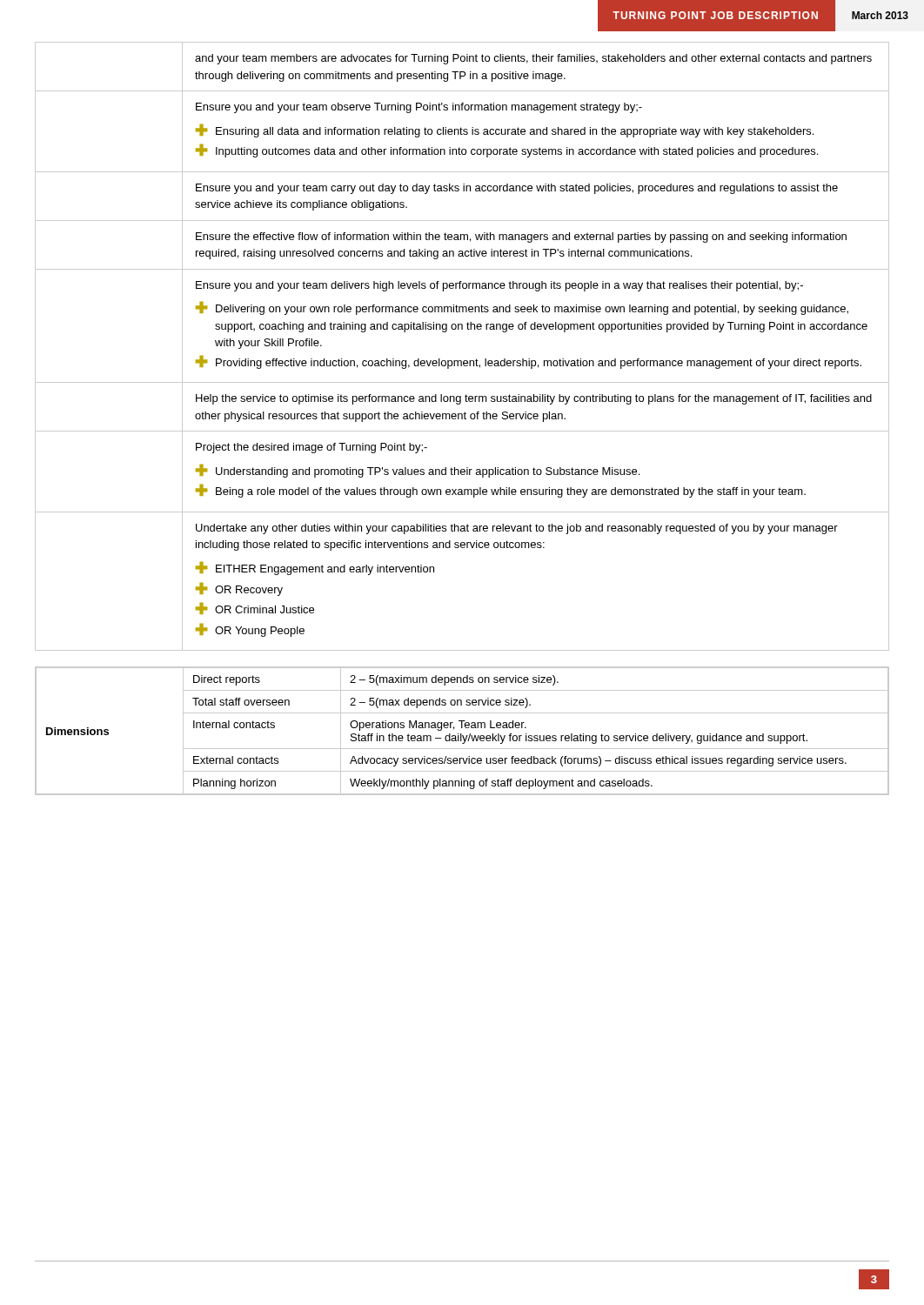Click the passage that begins "✚ Delivering on your own"
The width and height of the screenshot is (924, 1305).
[536, 326]
